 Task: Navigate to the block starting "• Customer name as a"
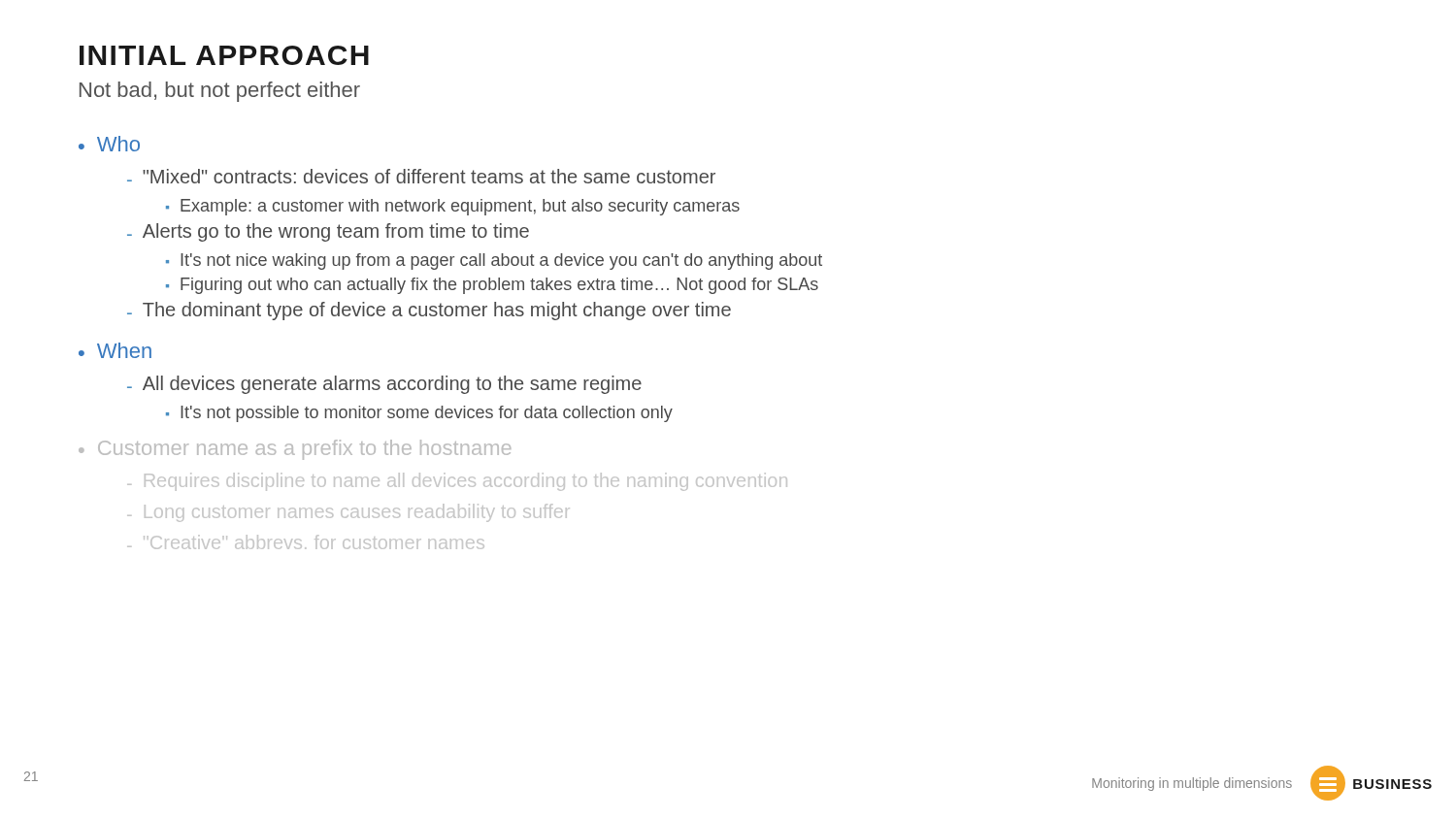(x=295, y=451)
